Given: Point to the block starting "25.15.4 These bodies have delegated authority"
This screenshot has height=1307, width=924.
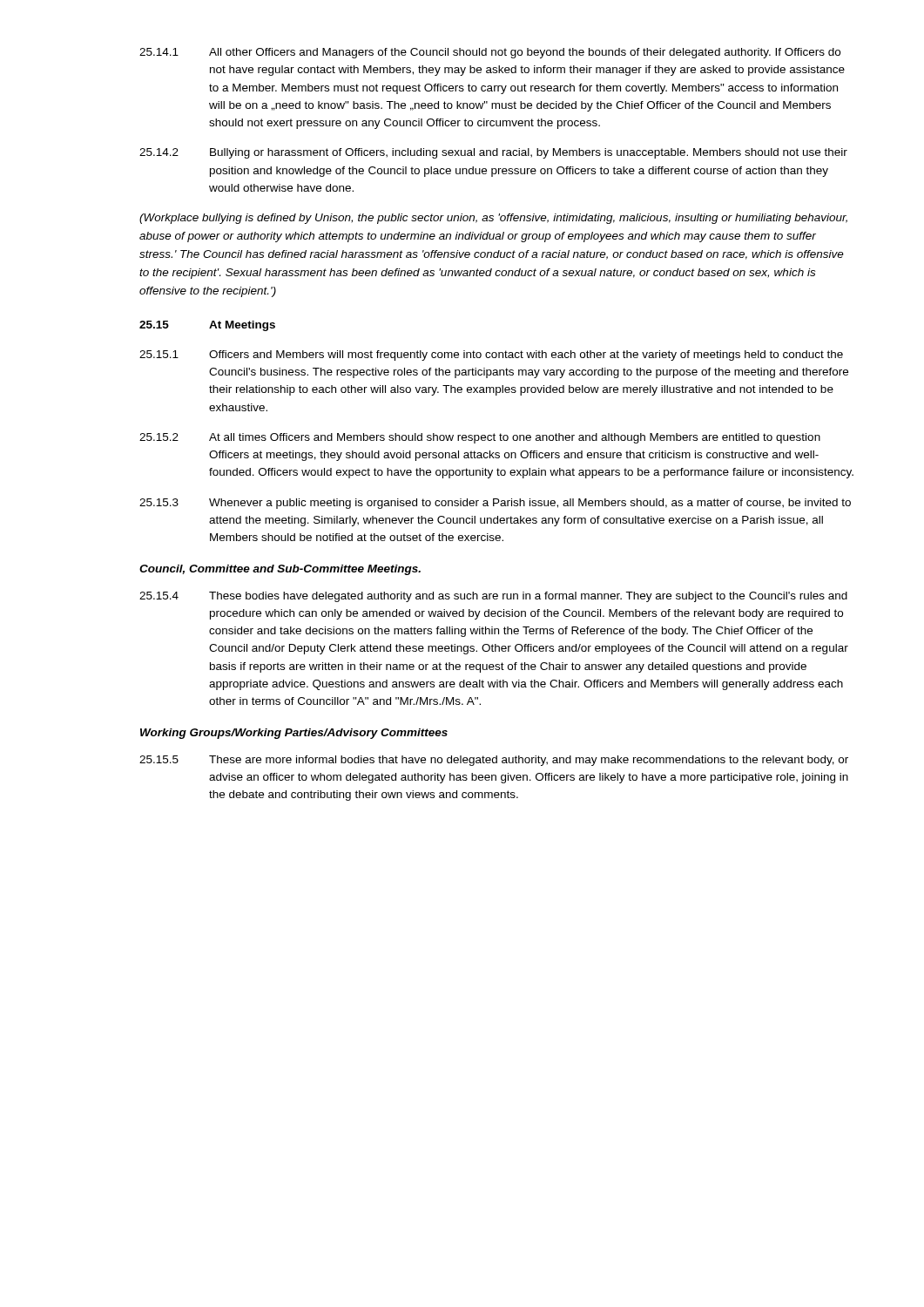Looking at the screenshot, I should coord(497,649).
